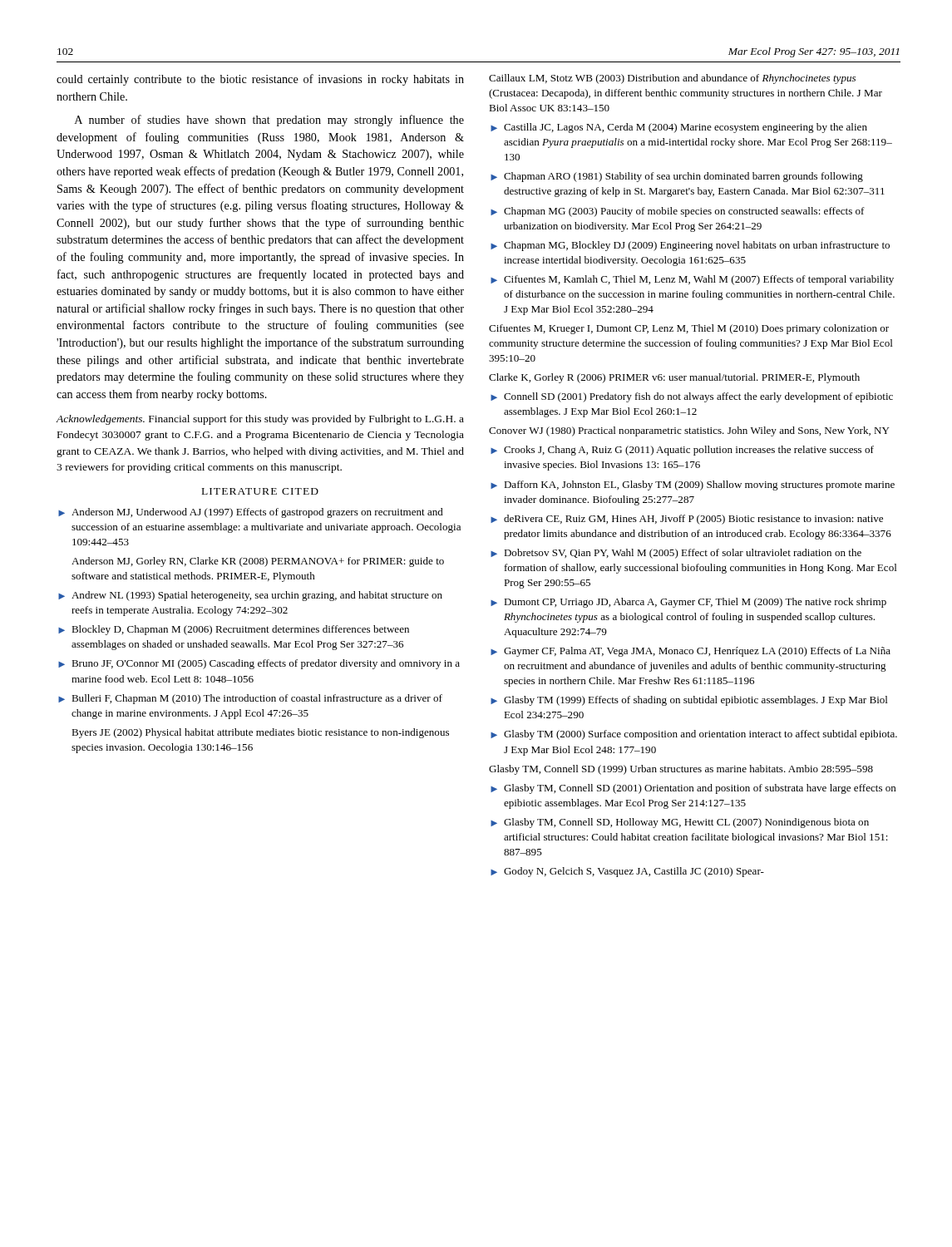Point to the element starting "► Dumont CP, Urriago JD,"
The image size is (952, 1247).
695,617
